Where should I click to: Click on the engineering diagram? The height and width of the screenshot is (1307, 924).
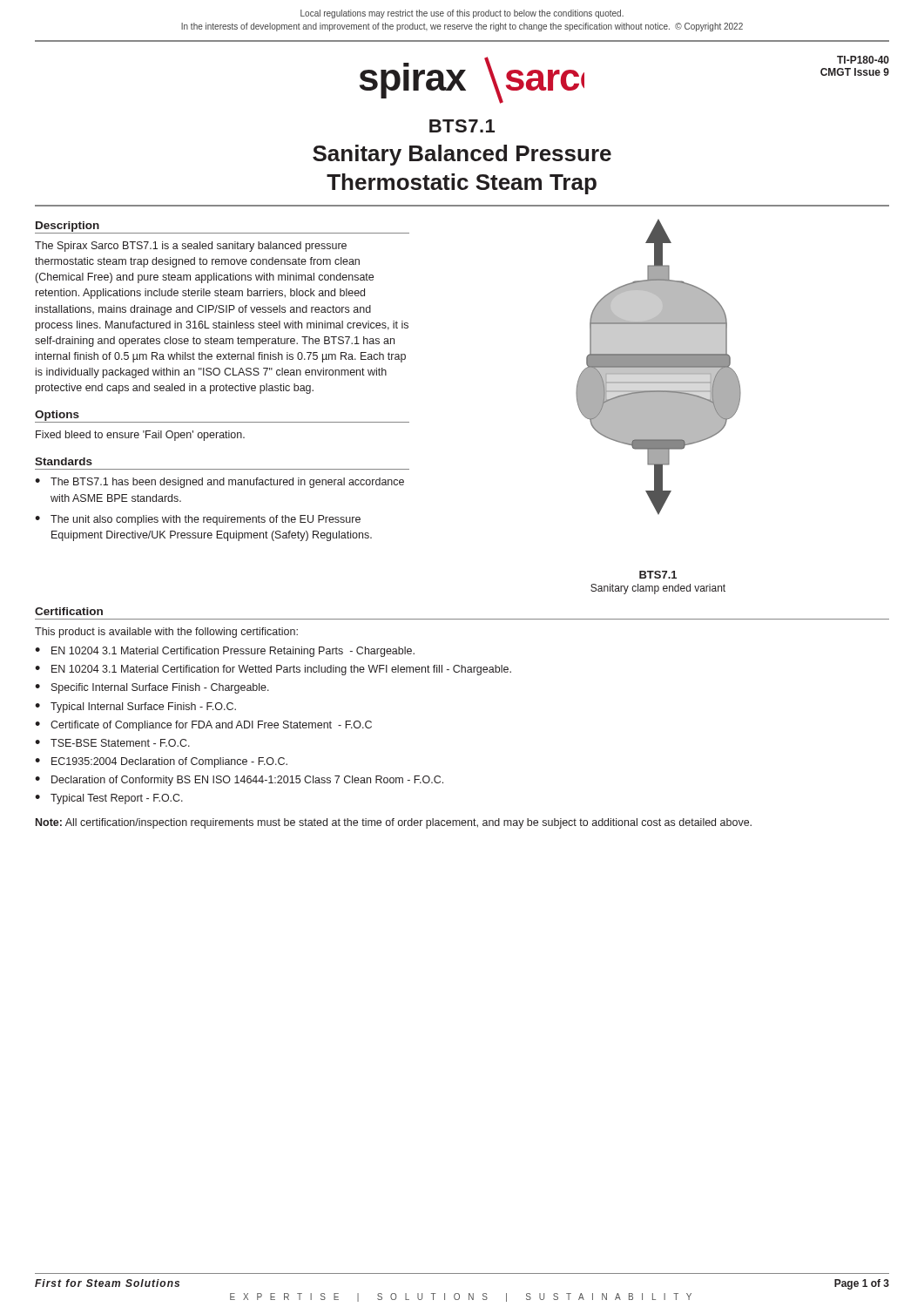pyautogui.click(x=658, y=390)
